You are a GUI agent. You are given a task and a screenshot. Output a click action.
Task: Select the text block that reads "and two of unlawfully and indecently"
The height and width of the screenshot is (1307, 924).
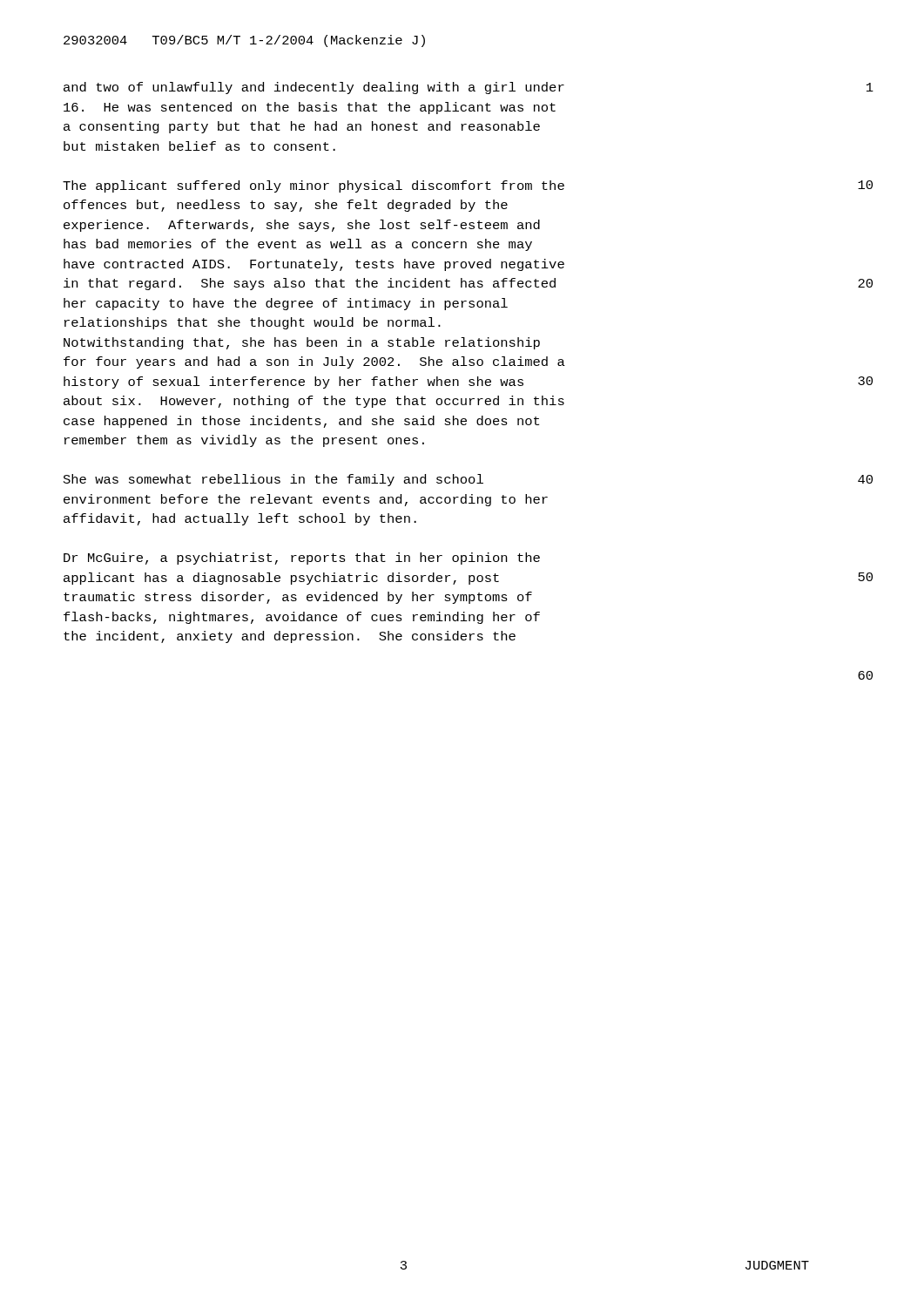coord(314,117)
